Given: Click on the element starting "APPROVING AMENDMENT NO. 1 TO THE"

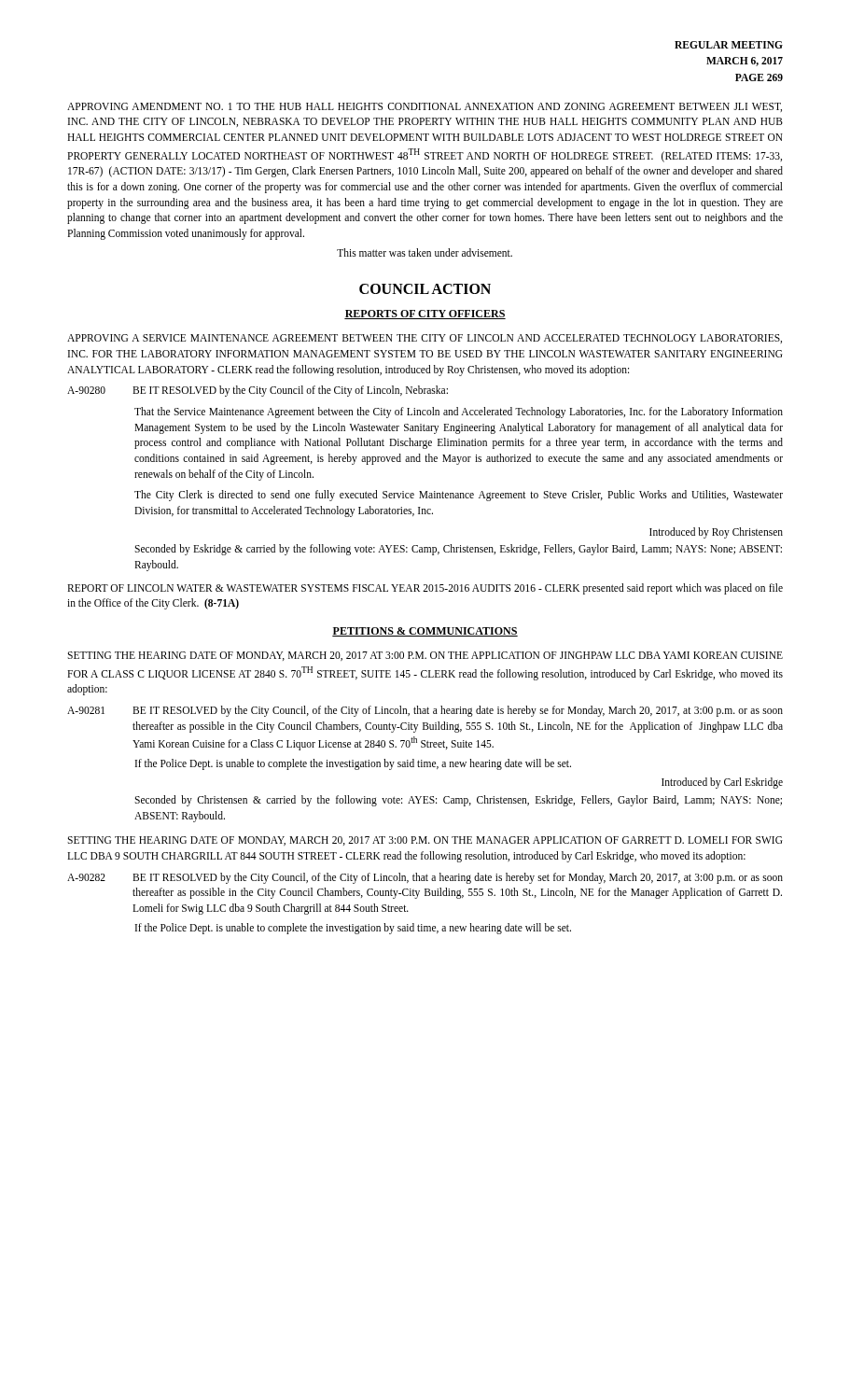Looking at the screenshot, I should 425,181.
